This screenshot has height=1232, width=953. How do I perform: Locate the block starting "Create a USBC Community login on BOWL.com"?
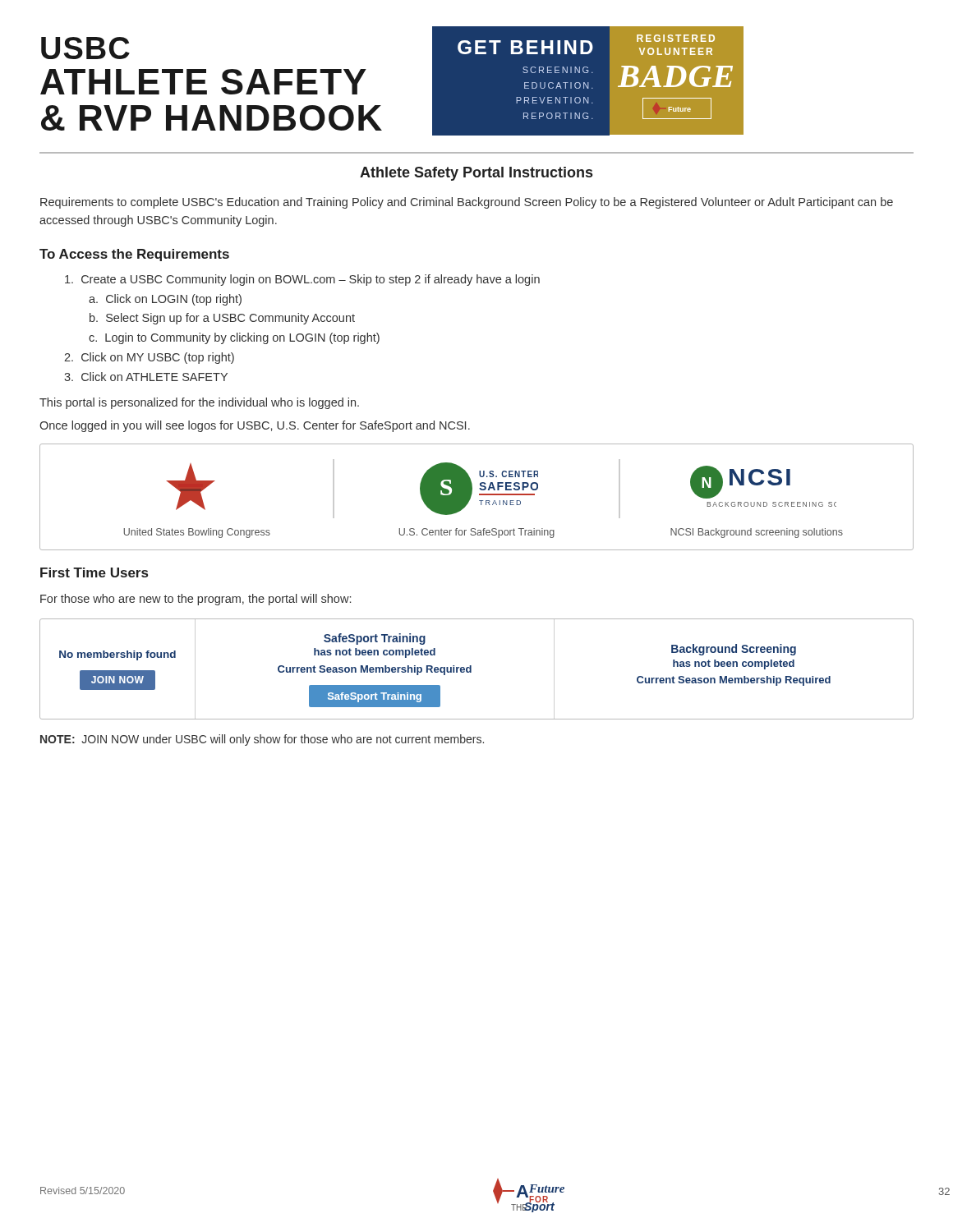click(x=302, y=279)
